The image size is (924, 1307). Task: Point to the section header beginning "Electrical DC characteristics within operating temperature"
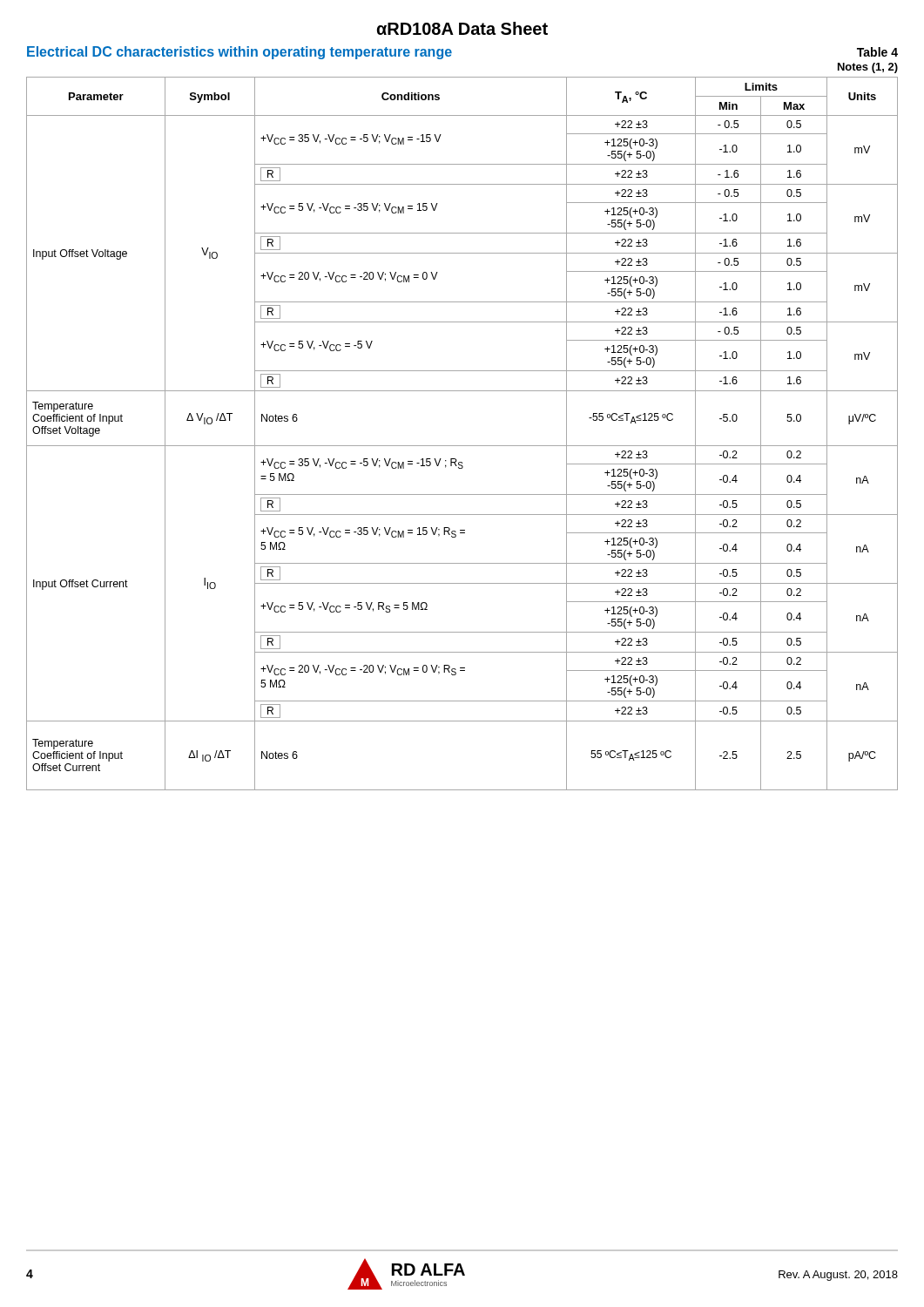pos(239,52)
